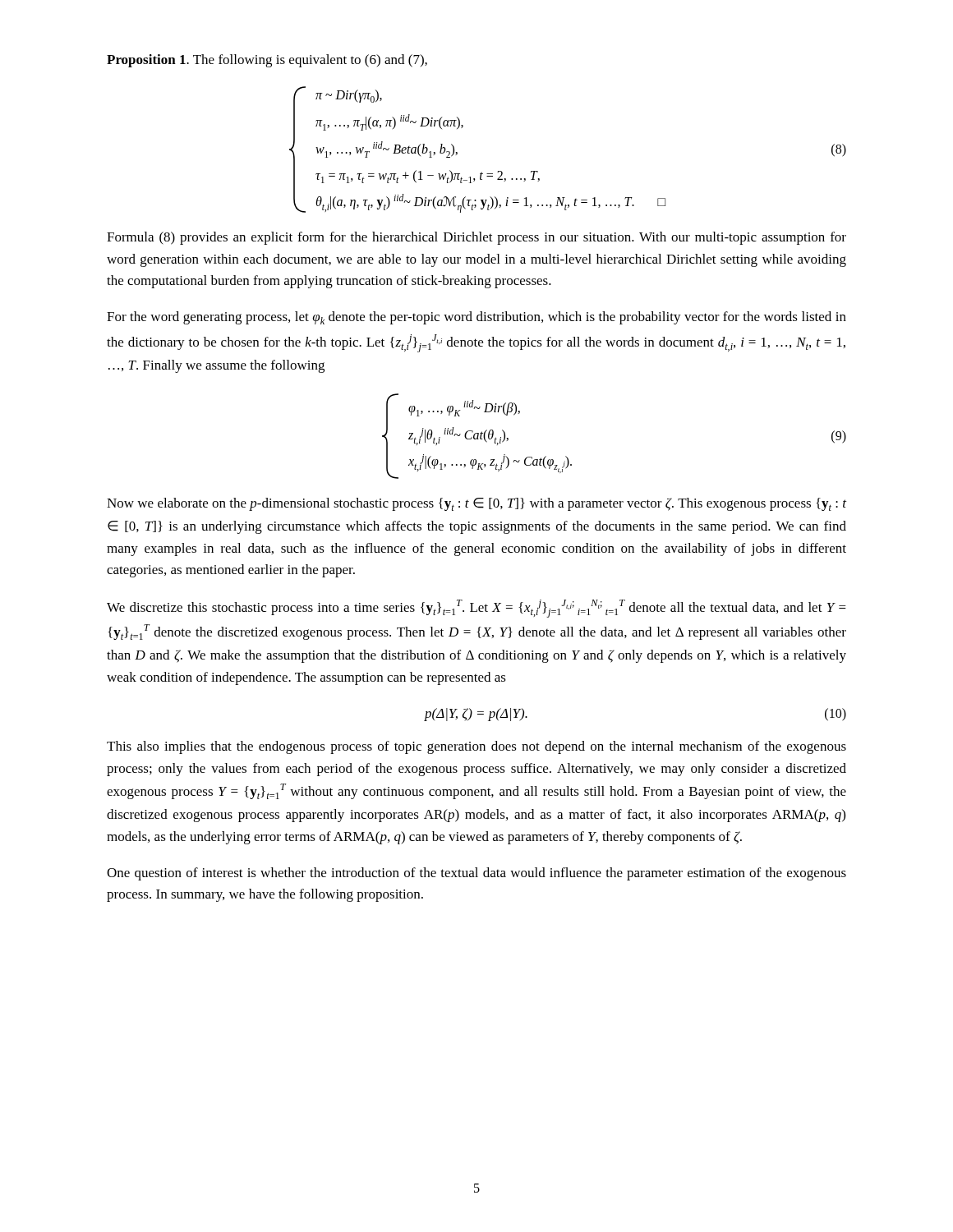
Task: Find "p(Δ|Y, ζ) = p(Δ|Y). (10)" on this page
Action: [x=470, y=714]
